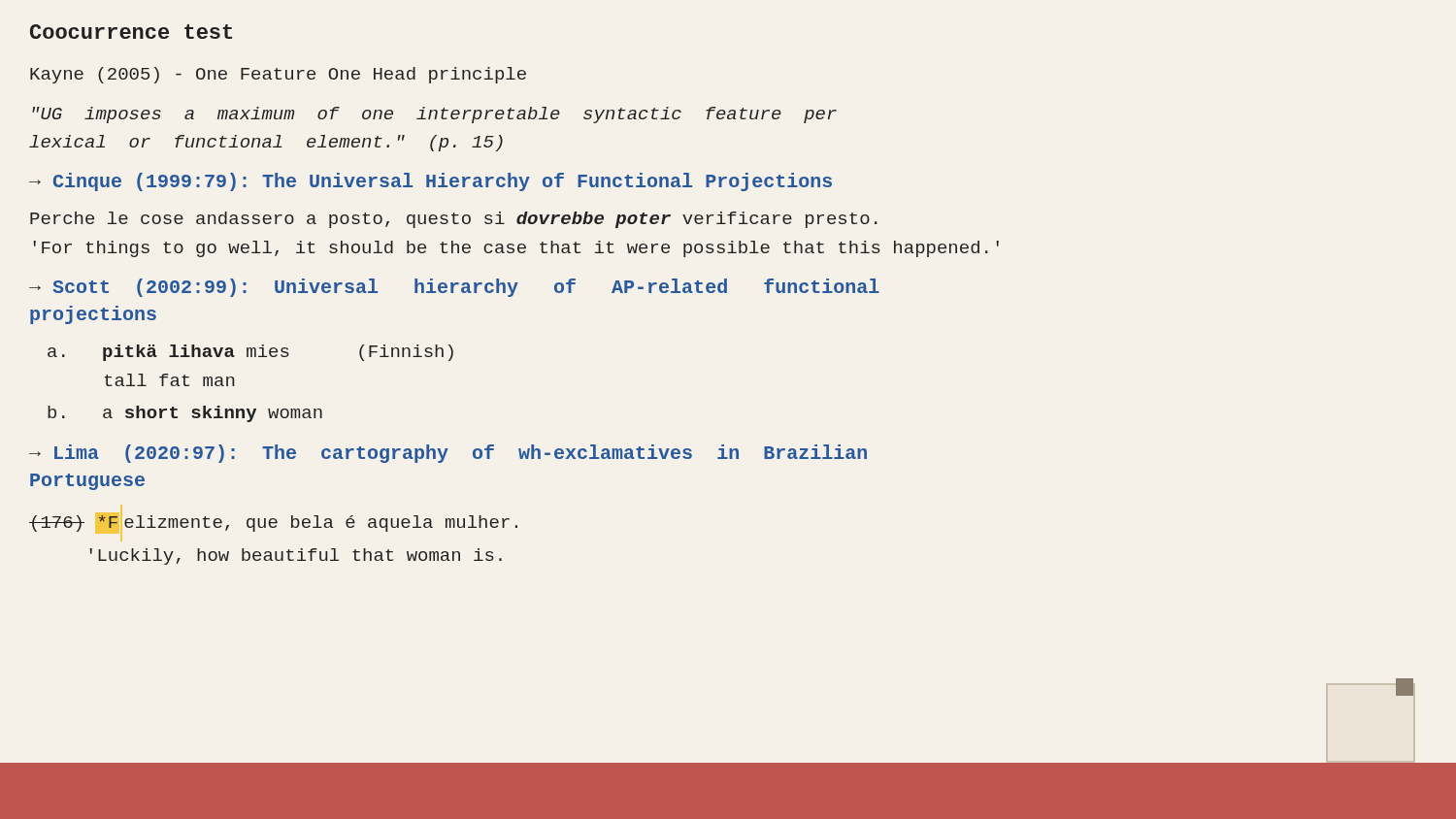The width and height of the screenshot is (1456, 819).
Task: Where does it say "Coocurrence test"?
Action: tap(132, 33)
